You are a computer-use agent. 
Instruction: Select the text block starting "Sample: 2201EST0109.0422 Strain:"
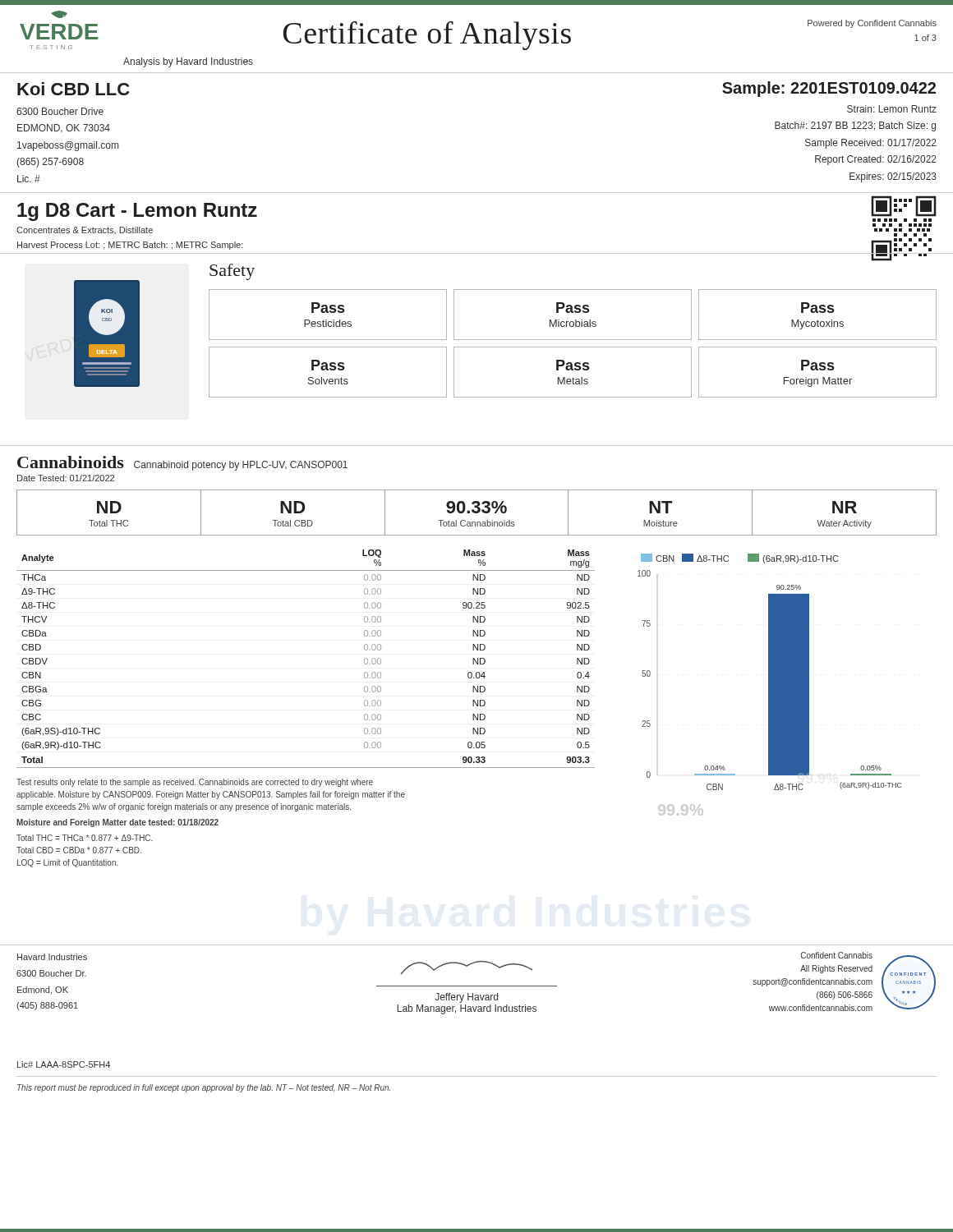click(829, 132)
